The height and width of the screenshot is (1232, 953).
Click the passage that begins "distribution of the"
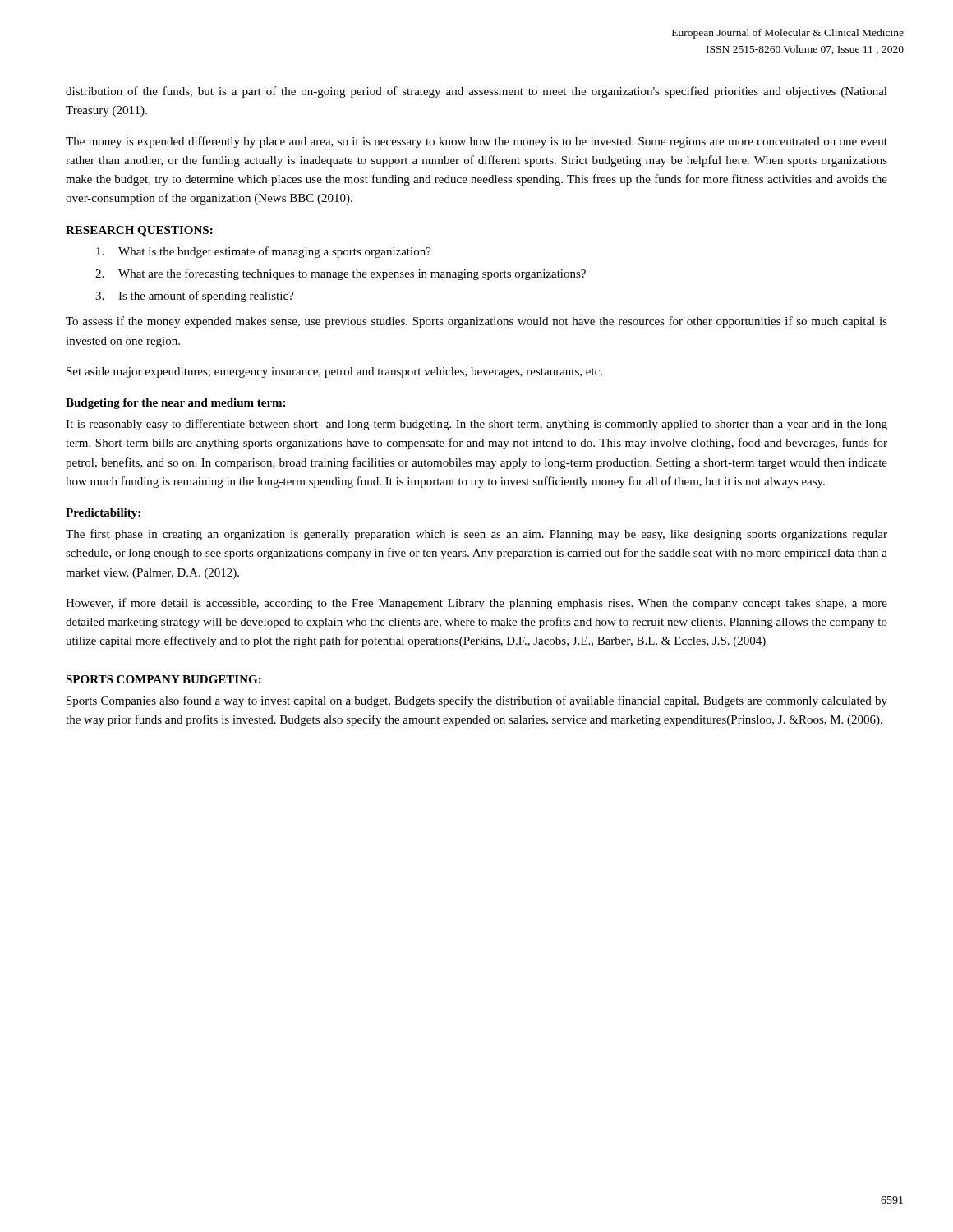[476, 101]
